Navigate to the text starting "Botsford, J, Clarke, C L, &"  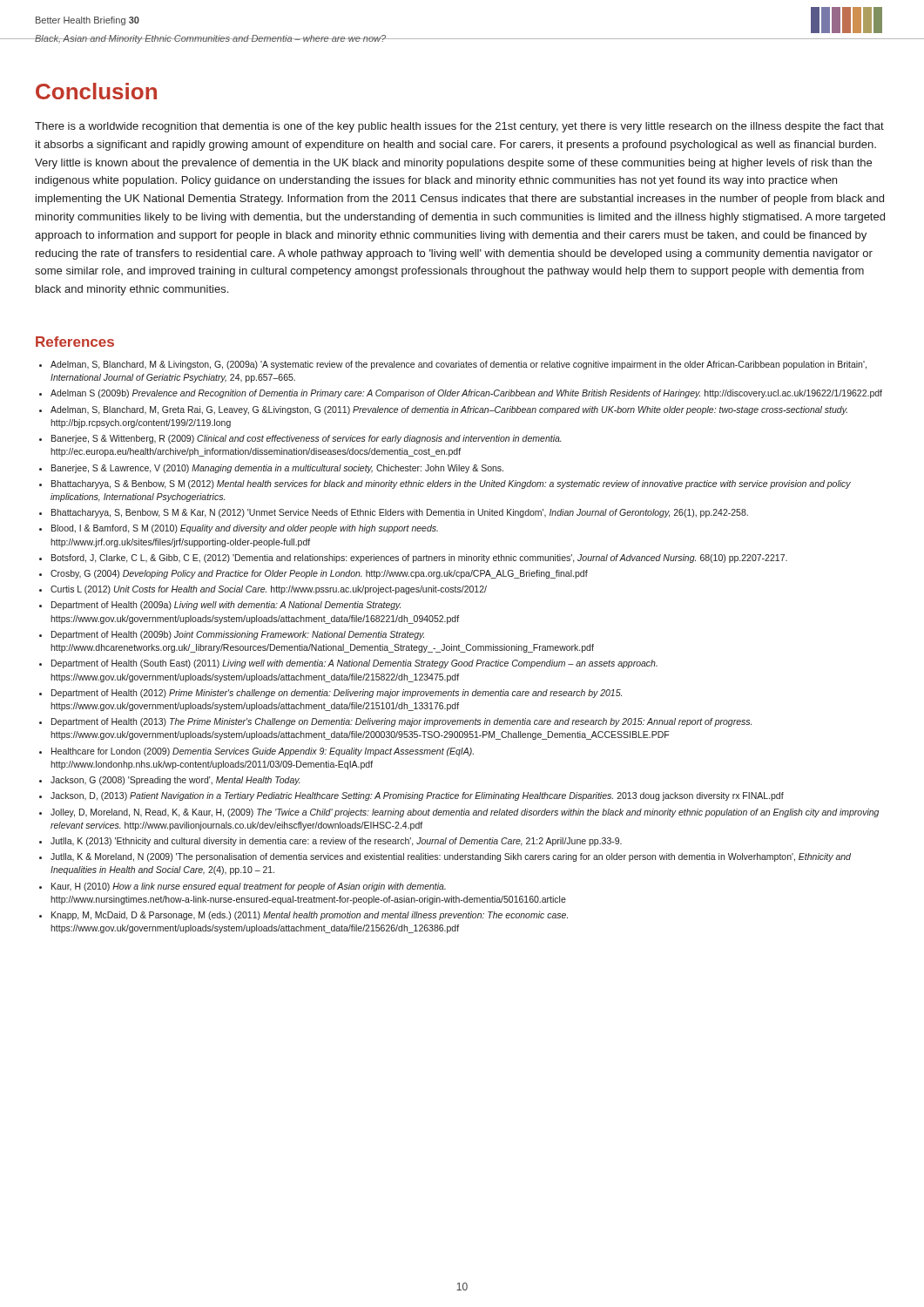click(419, 557)
